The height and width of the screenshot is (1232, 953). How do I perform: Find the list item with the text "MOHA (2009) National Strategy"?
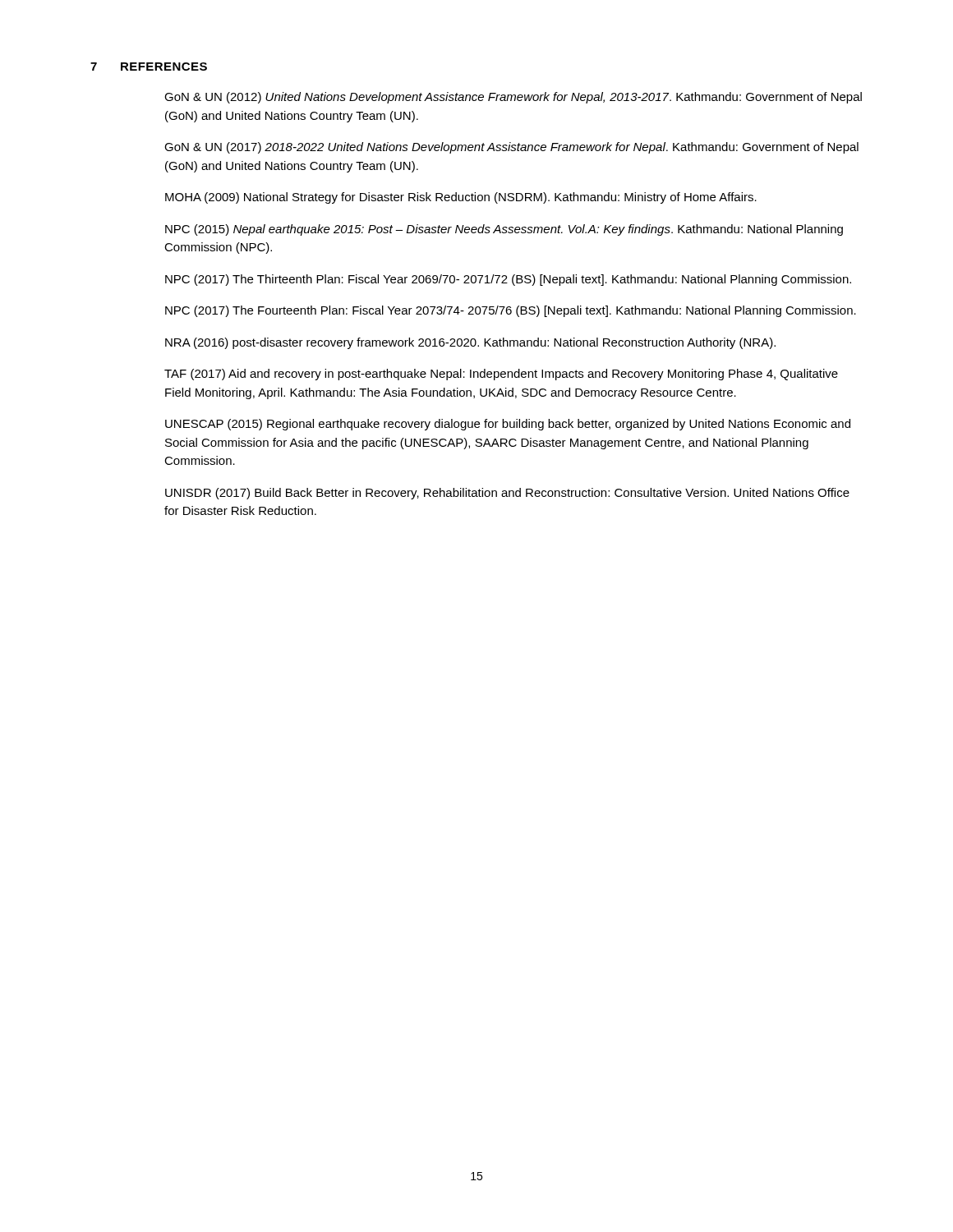(x=476, y=197)
